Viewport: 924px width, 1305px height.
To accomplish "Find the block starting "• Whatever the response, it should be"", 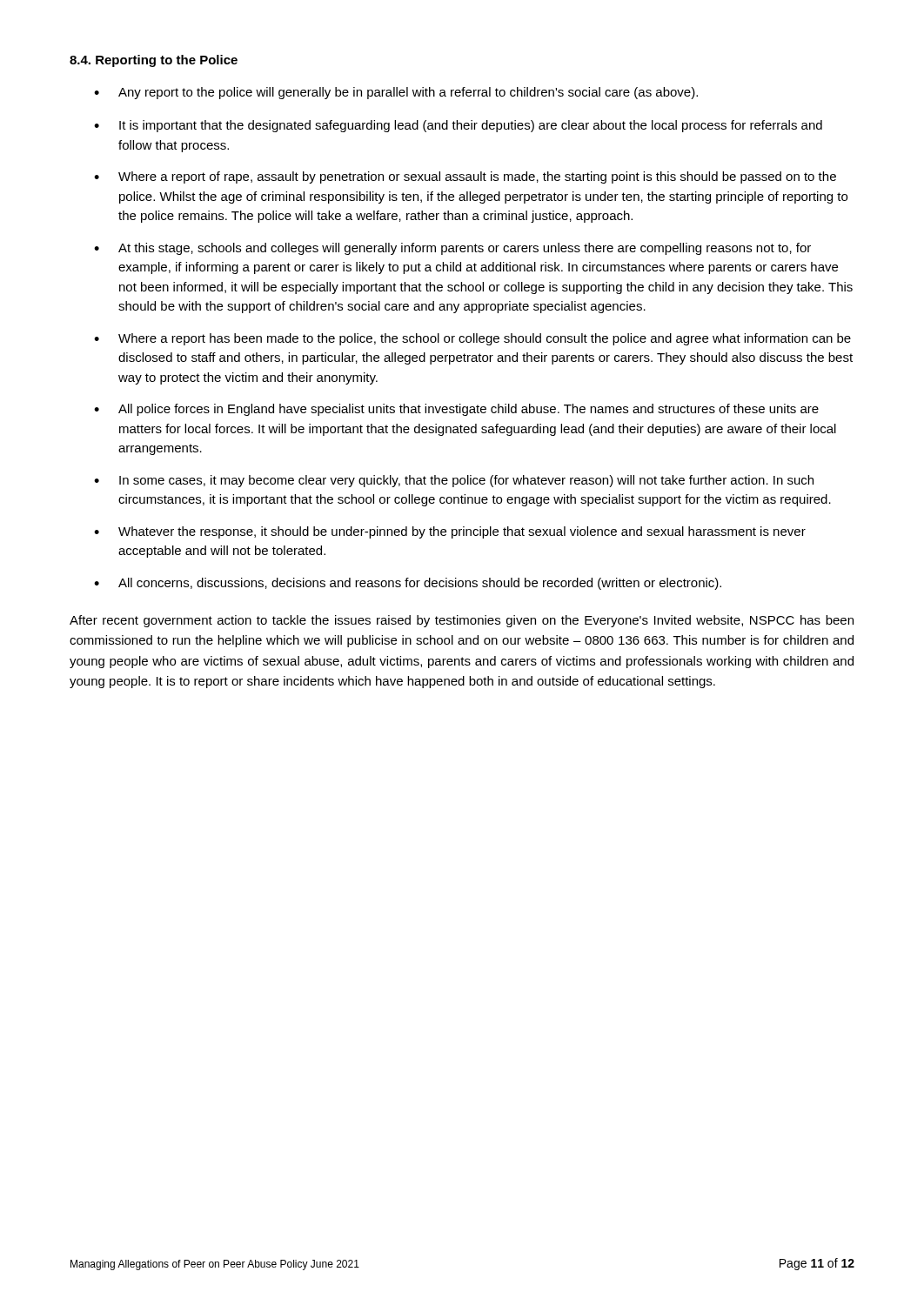I will [x=474, y=541].
